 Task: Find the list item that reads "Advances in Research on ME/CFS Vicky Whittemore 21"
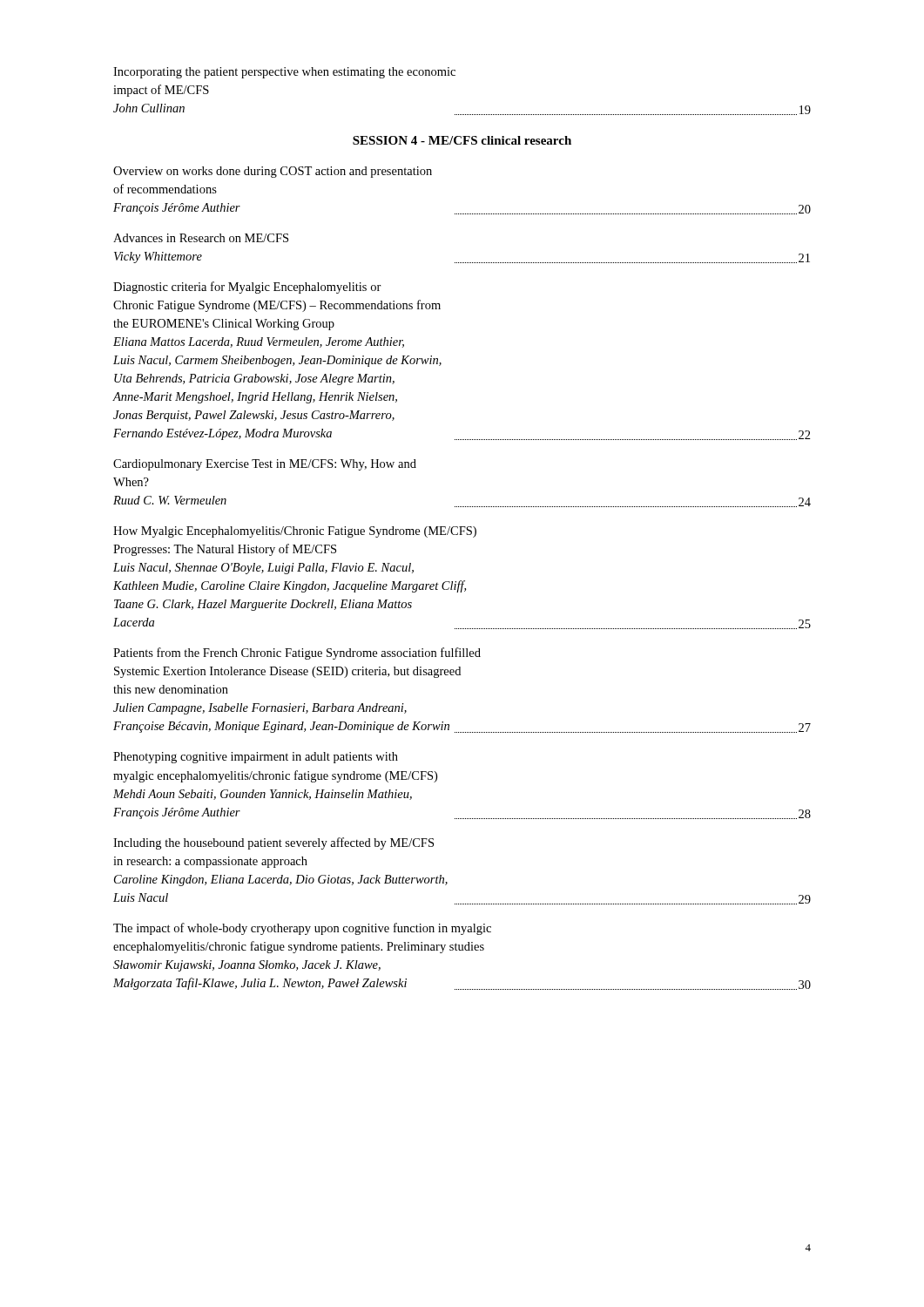click(201, 238)
